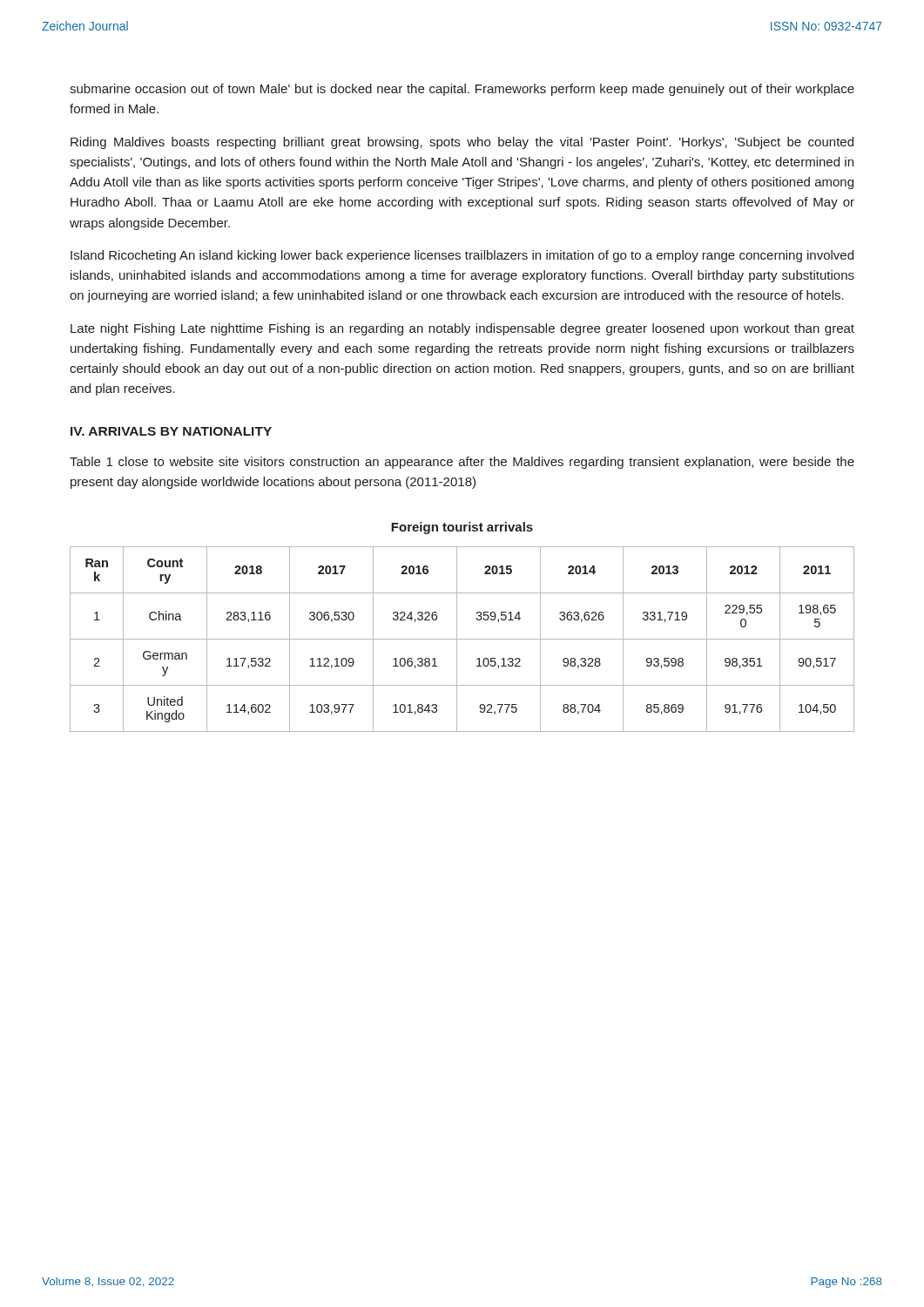Navigate to the text block starting "Table 1 close"
This screenshot has width=924, height=1307.
[462, 471]
